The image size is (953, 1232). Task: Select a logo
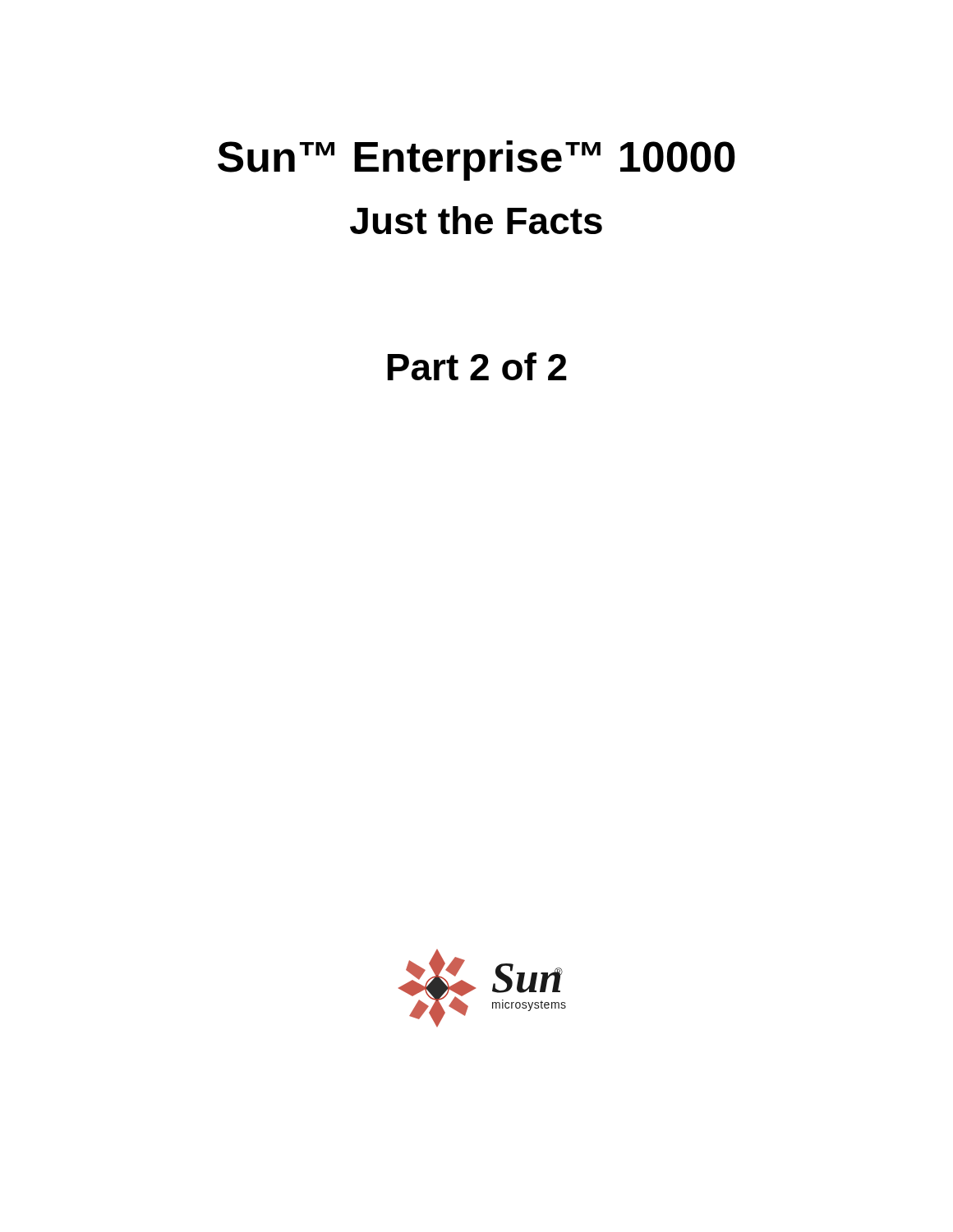click(476, 996)
